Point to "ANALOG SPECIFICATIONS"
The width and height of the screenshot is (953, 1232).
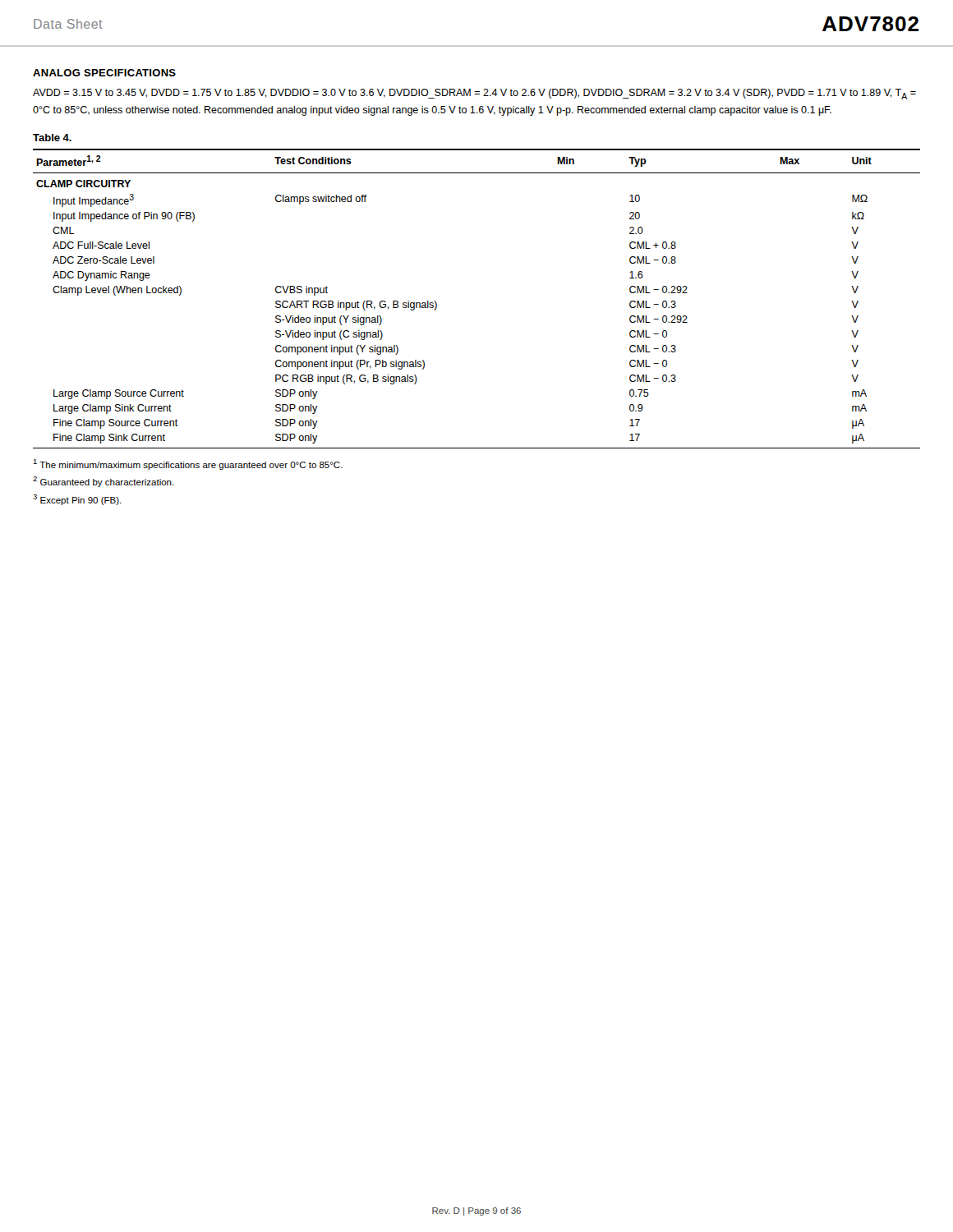coord(104,73)
